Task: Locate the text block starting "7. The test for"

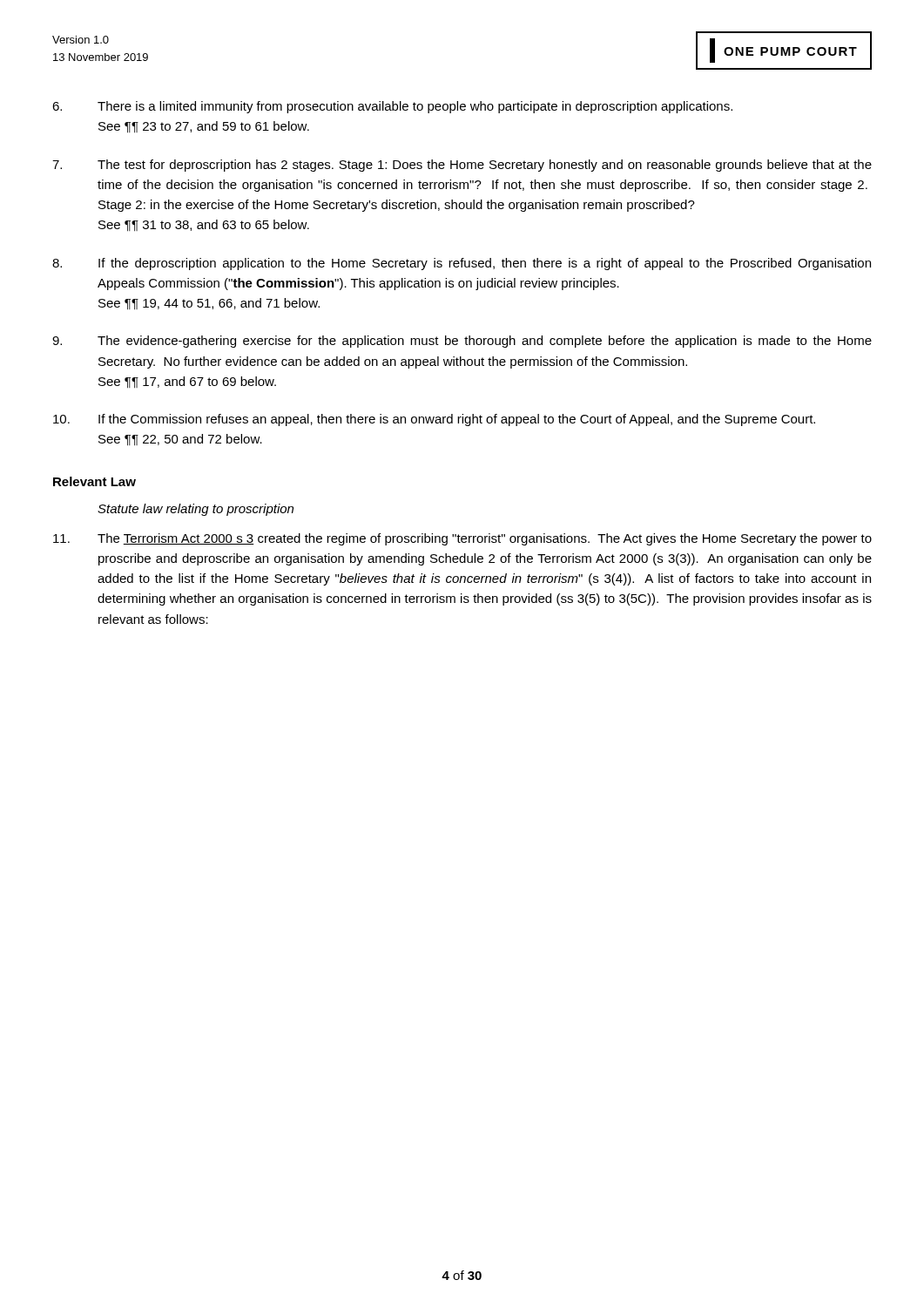Action: 462,194
